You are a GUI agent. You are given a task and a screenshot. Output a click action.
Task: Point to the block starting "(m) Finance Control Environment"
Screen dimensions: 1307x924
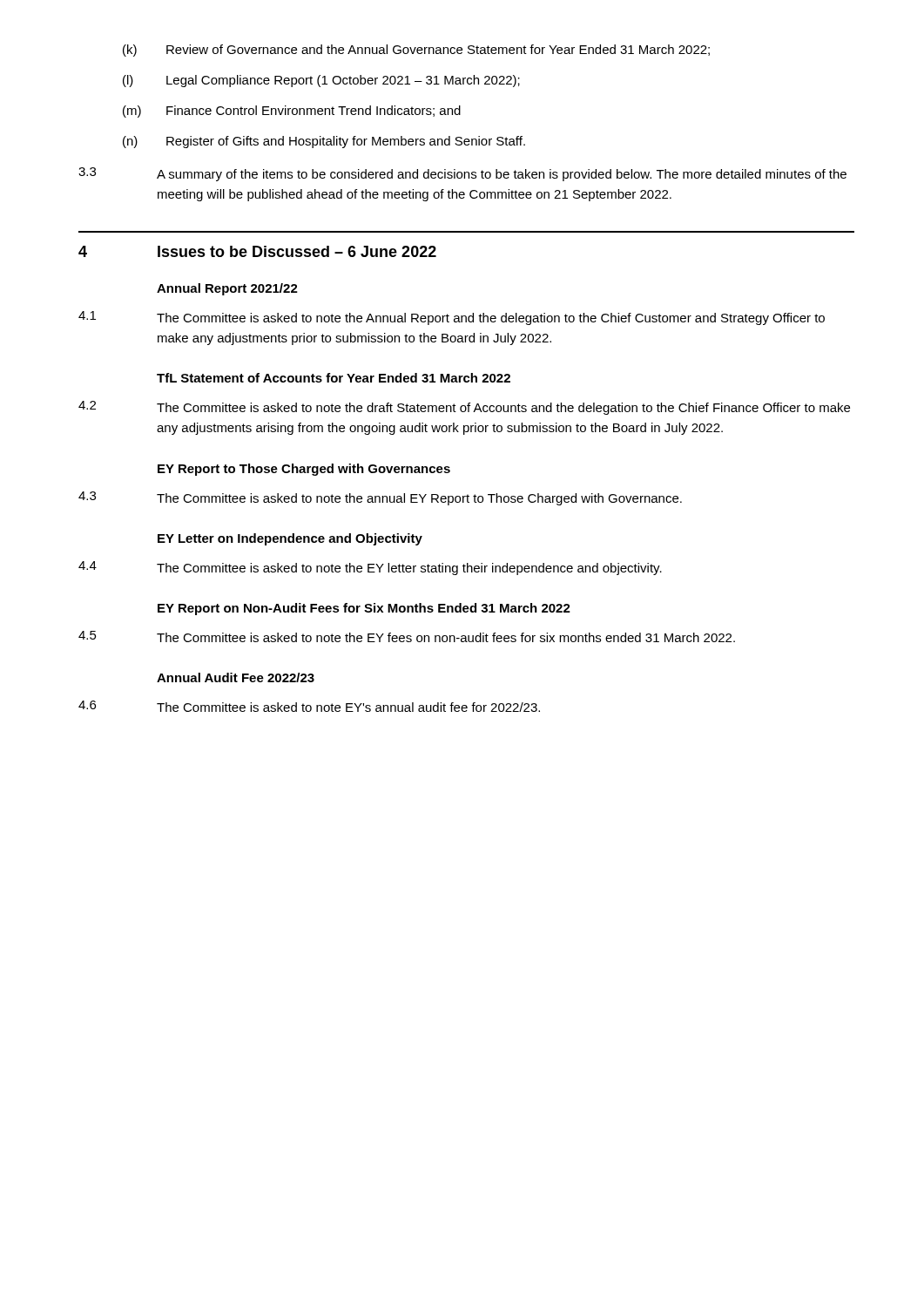pyautogui.click(x=466, y=110)
